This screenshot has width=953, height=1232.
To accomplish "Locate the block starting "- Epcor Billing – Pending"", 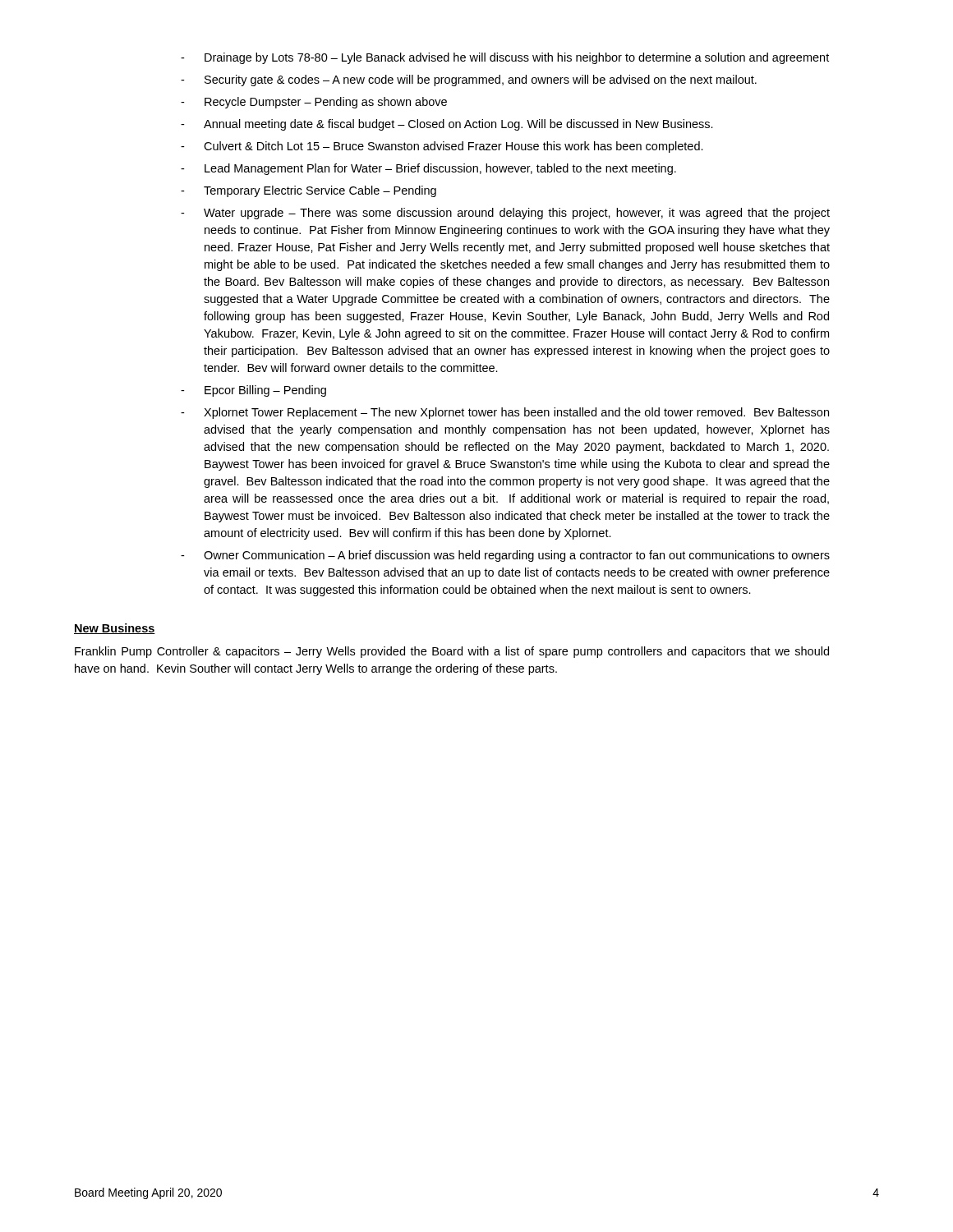I will click(253, 391).
